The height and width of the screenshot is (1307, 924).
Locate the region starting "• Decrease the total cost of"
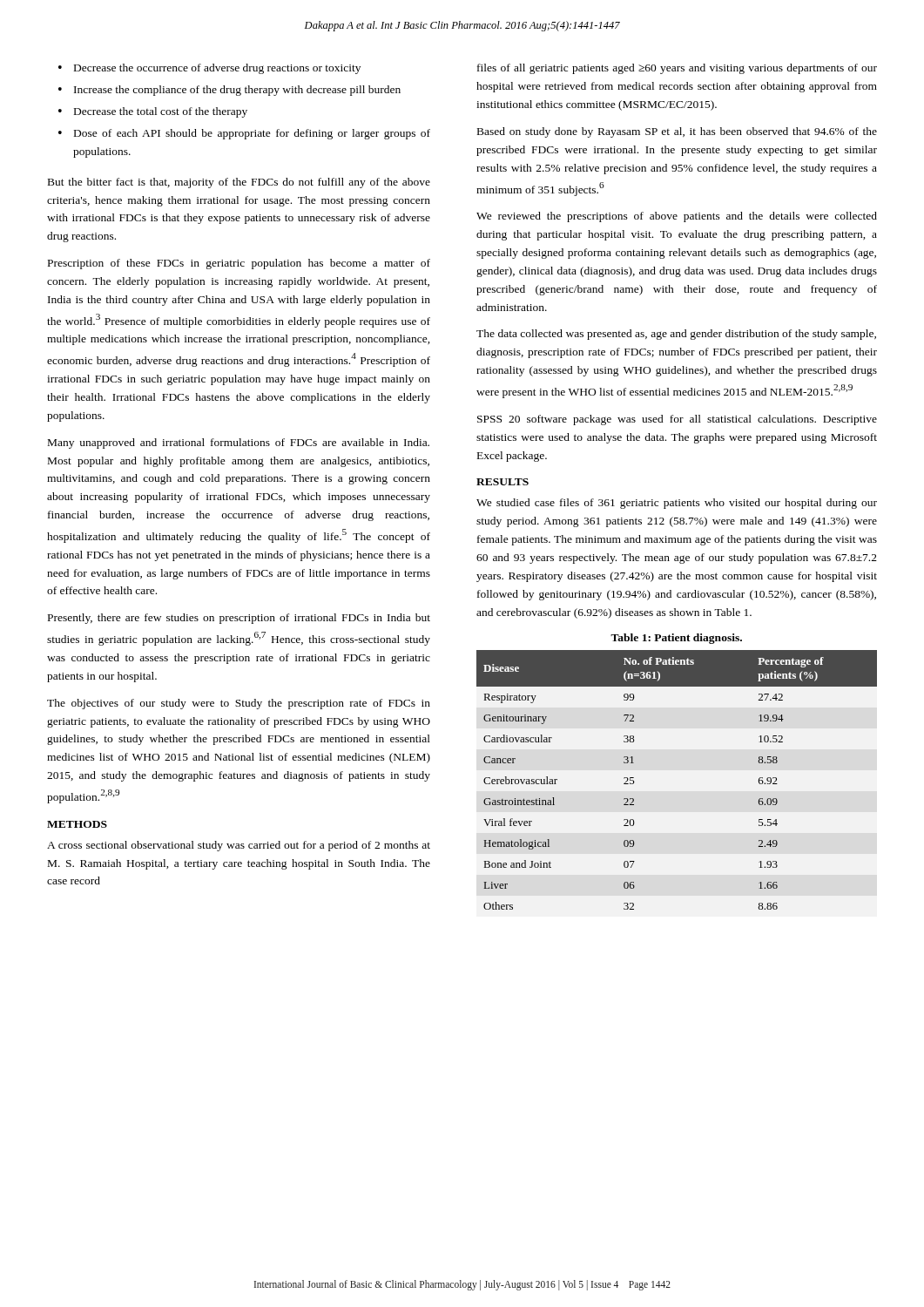244,112
